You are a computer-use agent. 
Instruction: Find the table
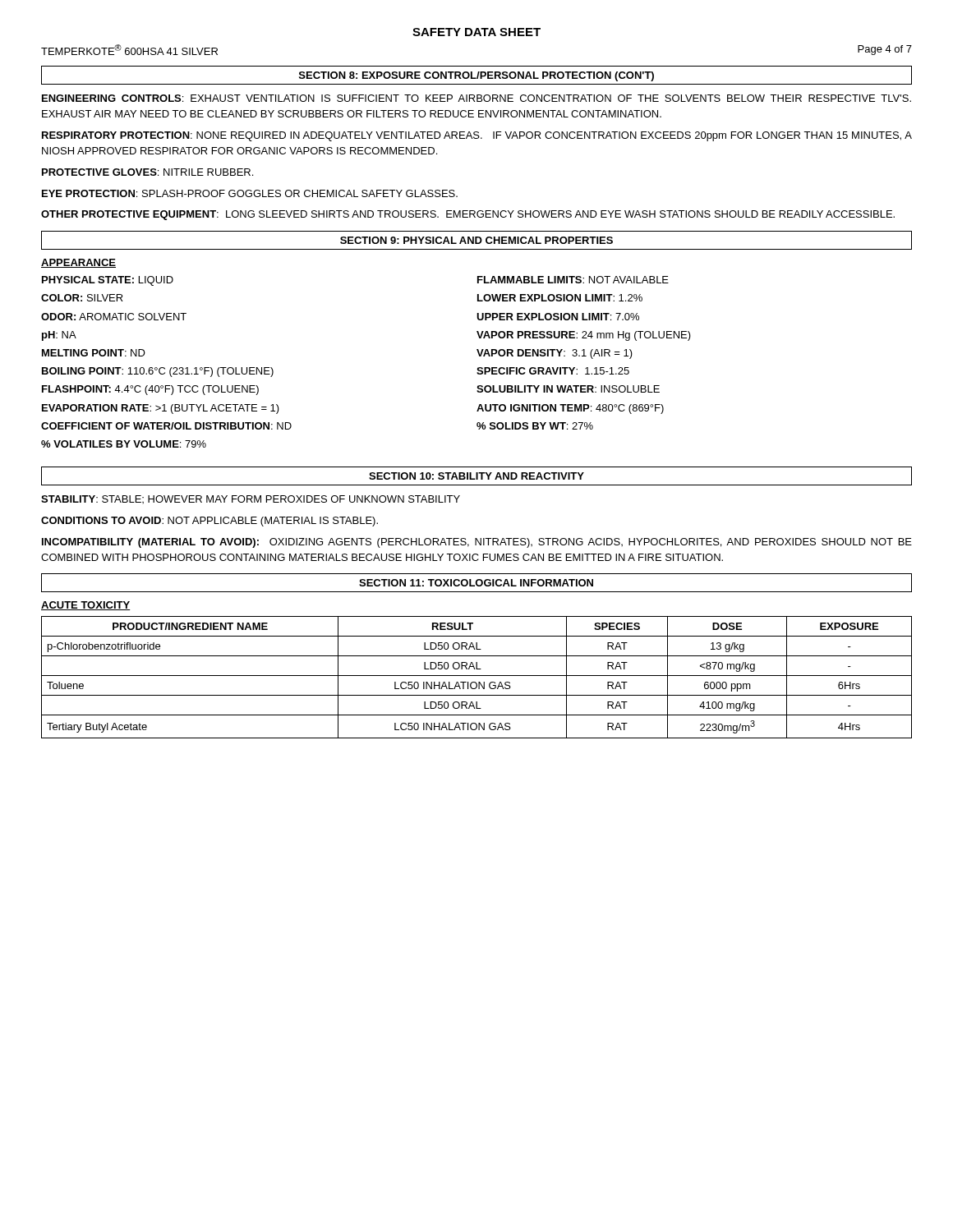[x=476, y=677]
